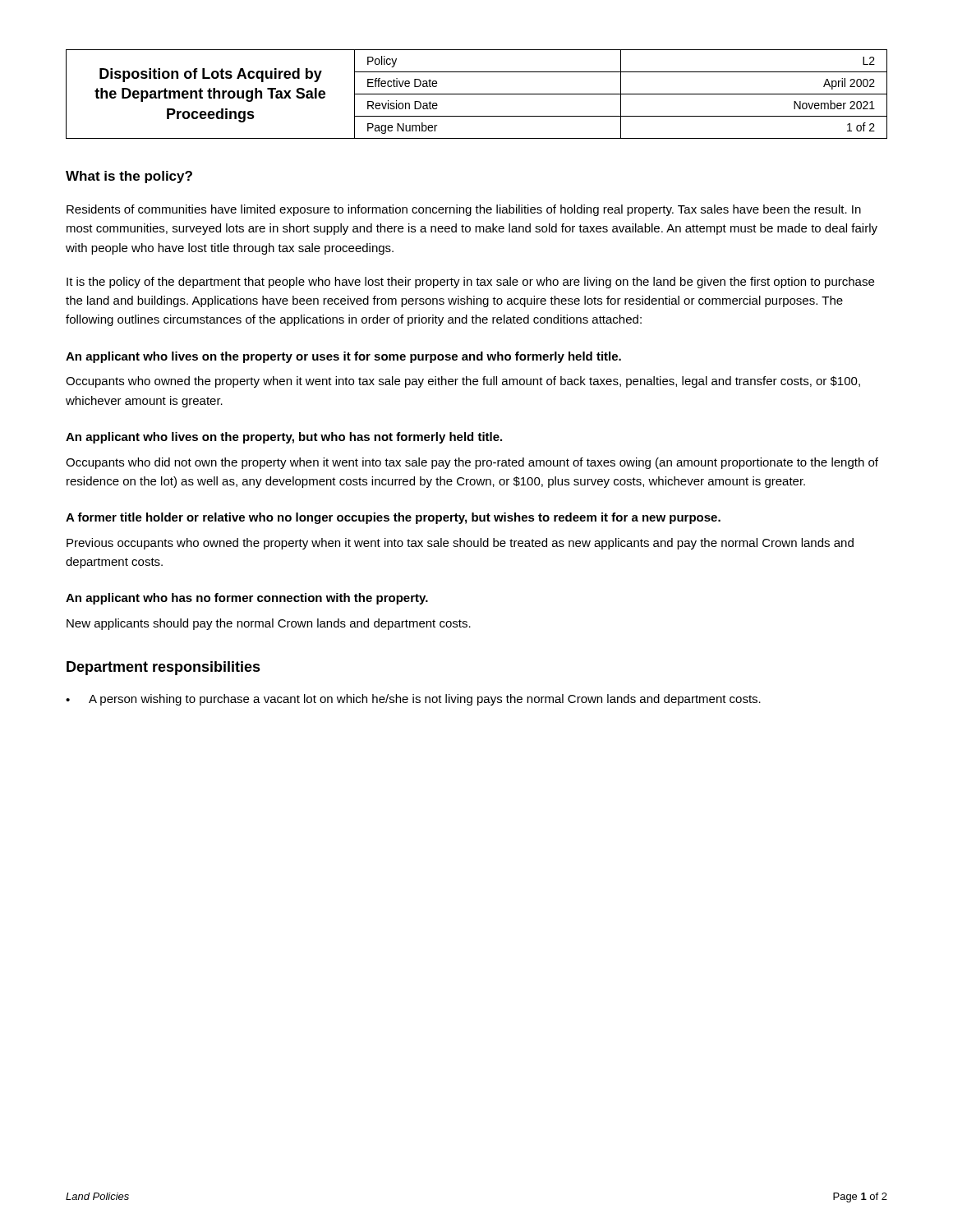Locate the block starting "Previous occupants who owned the"
953x1232 pixels.
(x=460, y=552)
